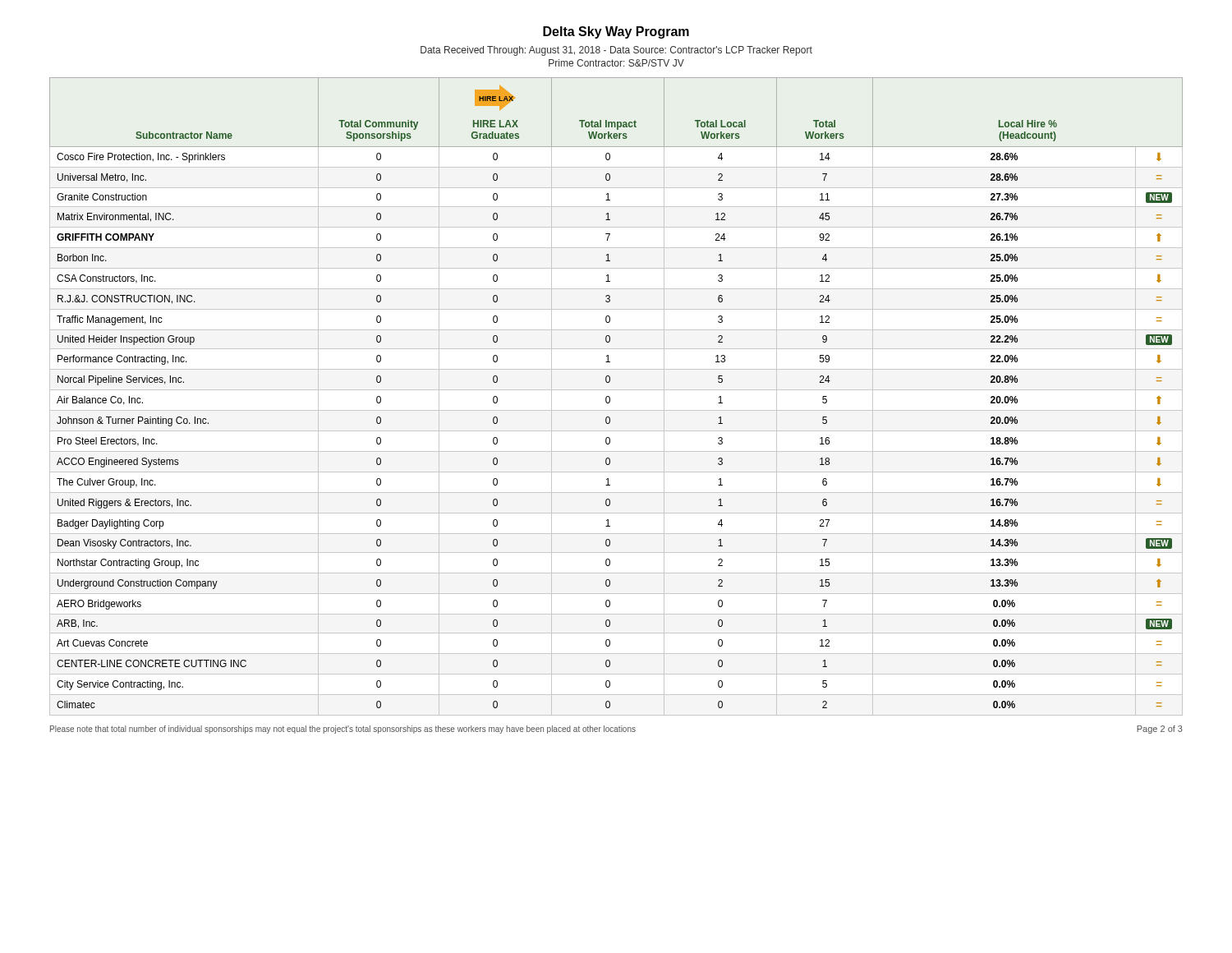Select the title
1232x953 pixels.
tap(616, 32)
